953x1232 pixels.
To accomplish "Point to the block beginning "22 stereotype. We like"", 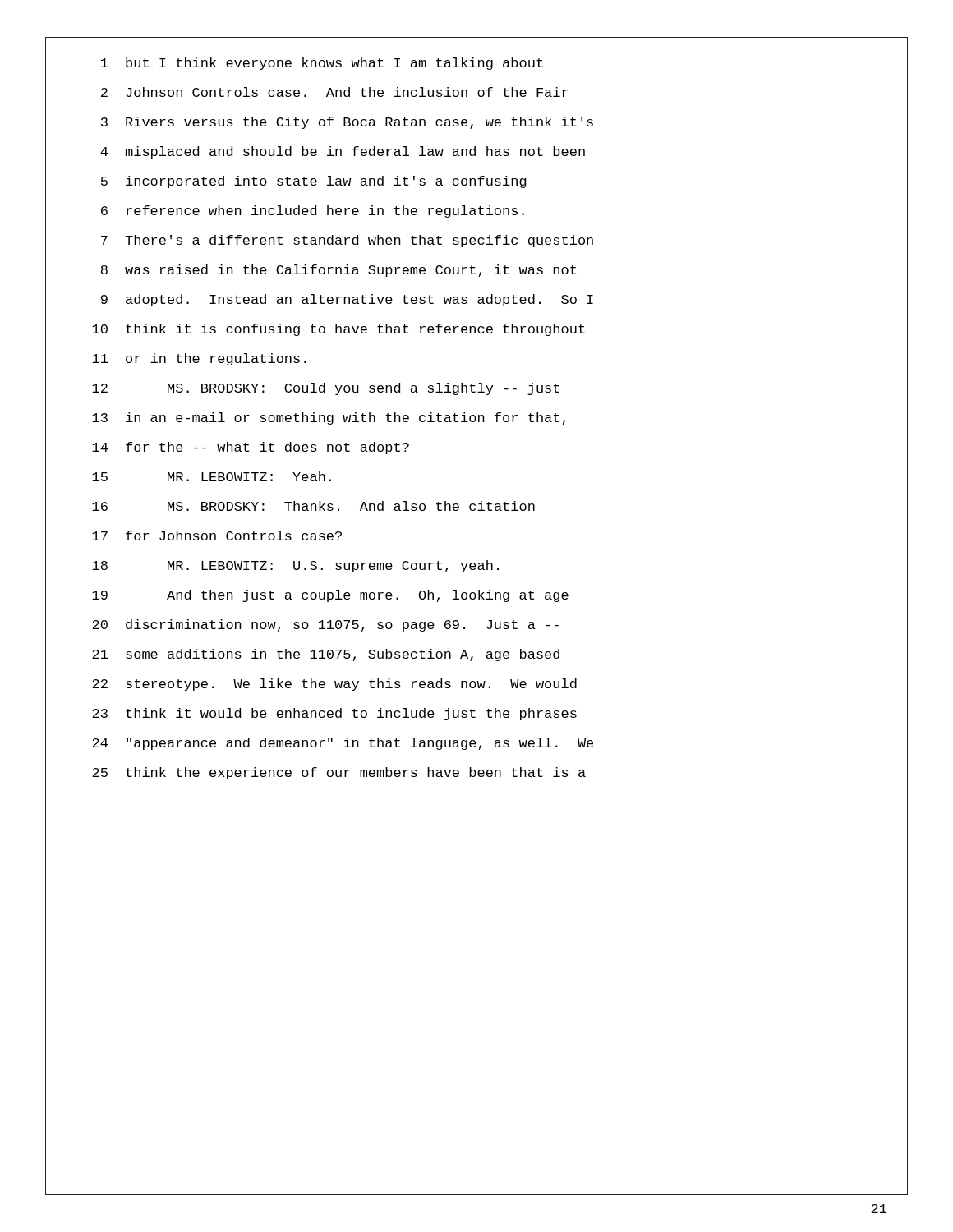I will click(x=476, y=685).
